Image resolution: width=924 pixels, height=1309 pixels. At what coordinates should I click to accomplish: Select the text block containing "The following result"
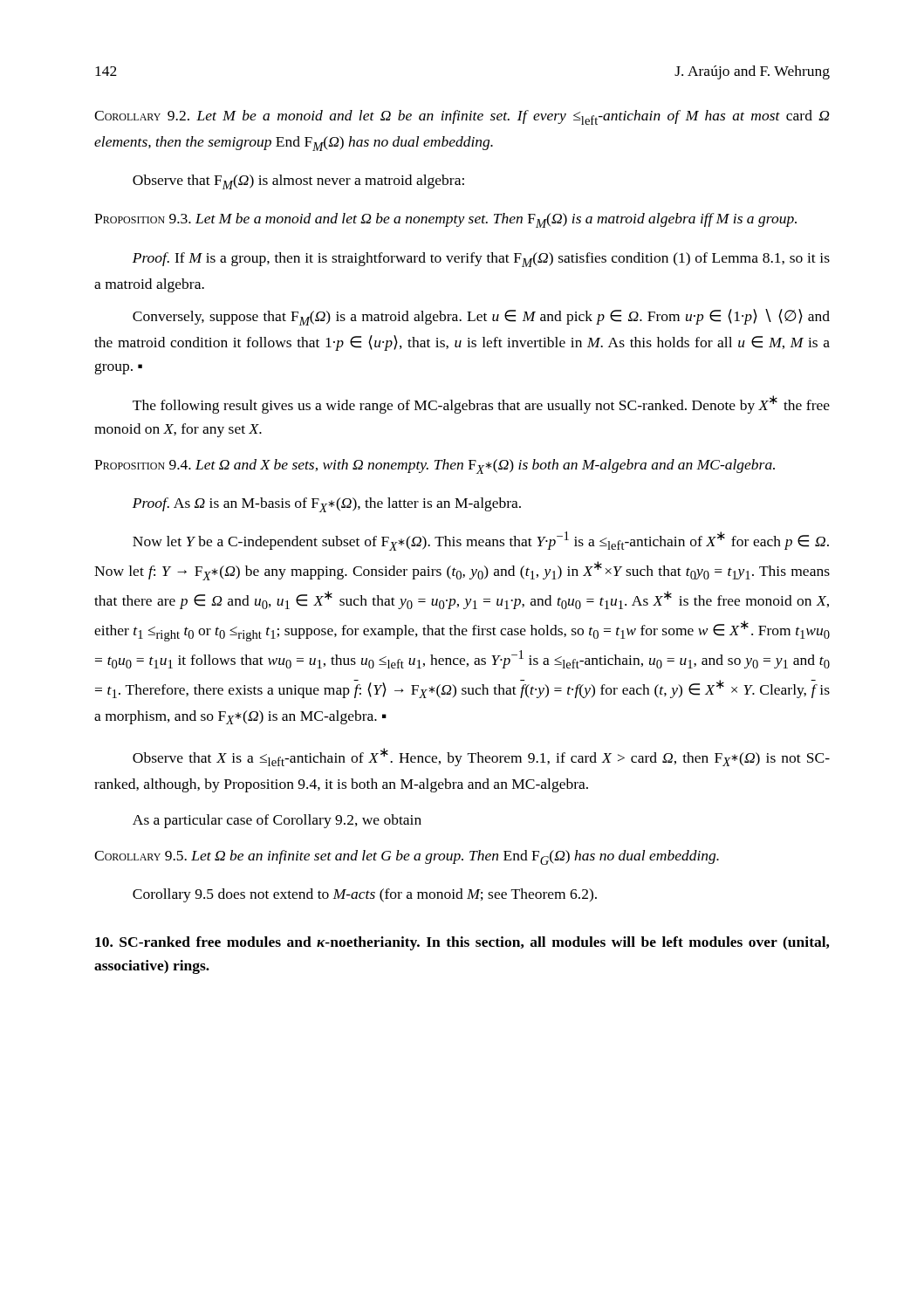(462, 415)
